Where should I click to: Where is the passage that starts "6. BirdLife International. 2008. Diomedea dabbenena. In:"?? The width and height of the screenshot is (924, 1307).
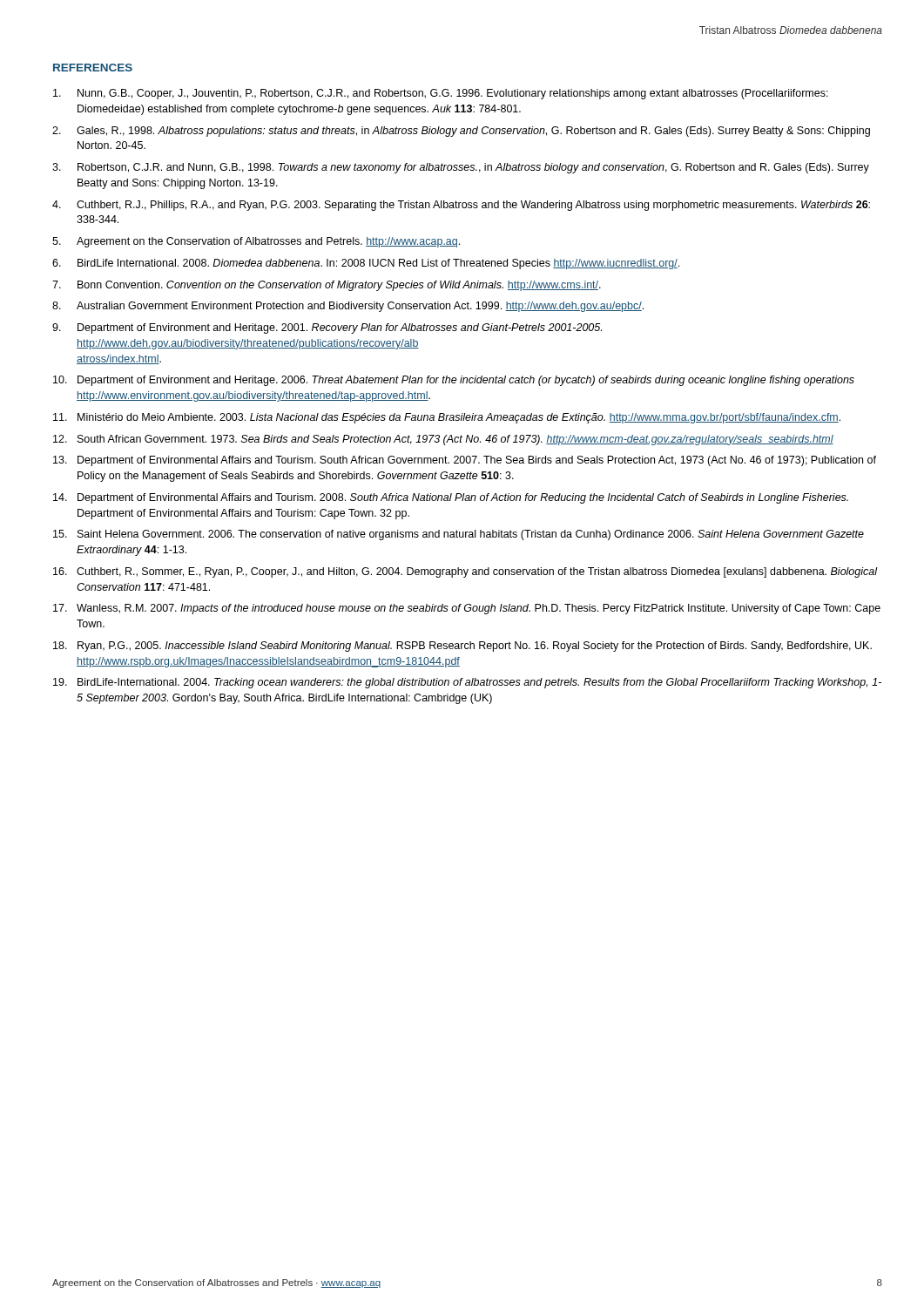click(x=467, y=264)
